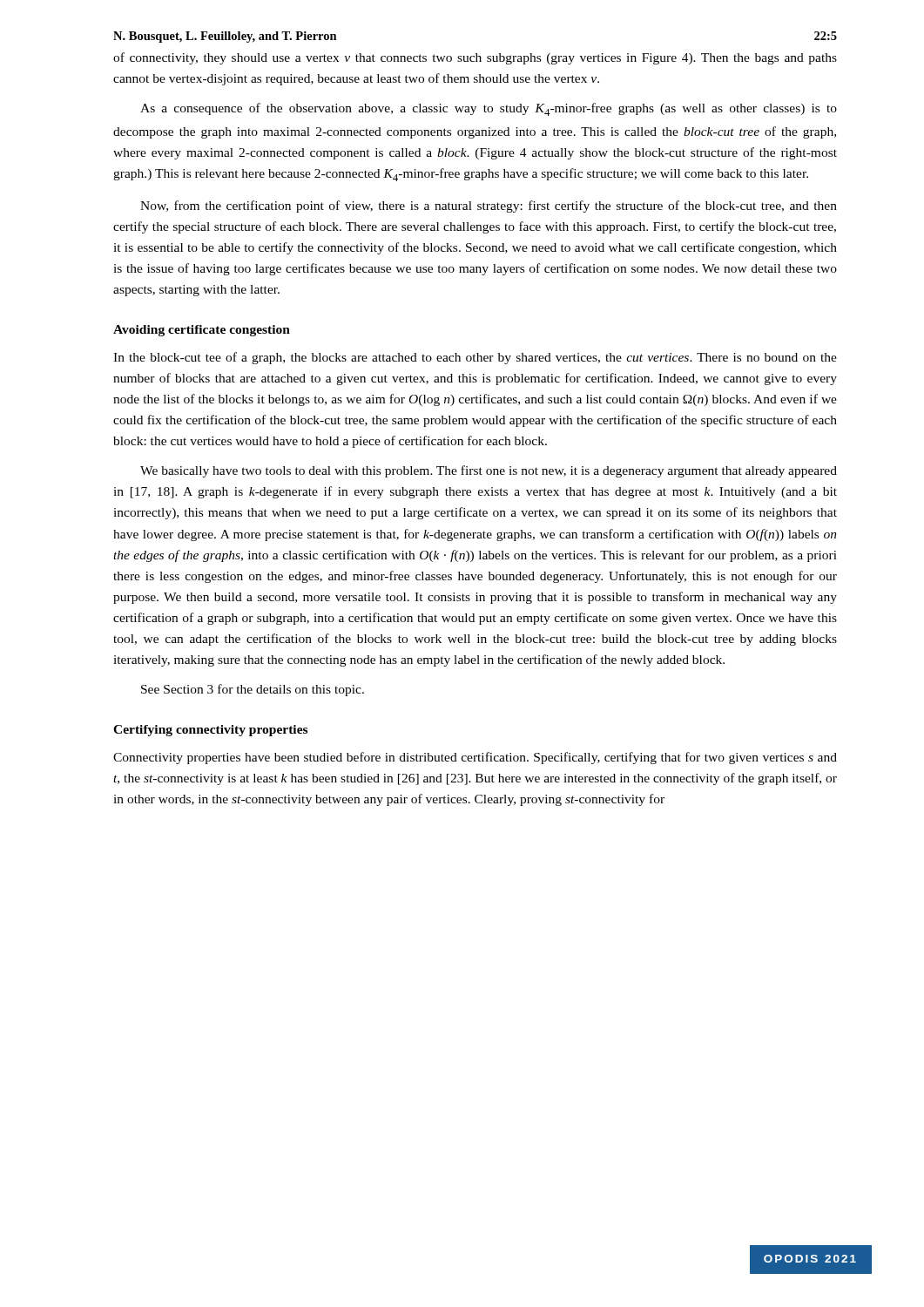Click on the element starting "of connectivity, they should"
924x1307 pixels.
click(475, 68)
